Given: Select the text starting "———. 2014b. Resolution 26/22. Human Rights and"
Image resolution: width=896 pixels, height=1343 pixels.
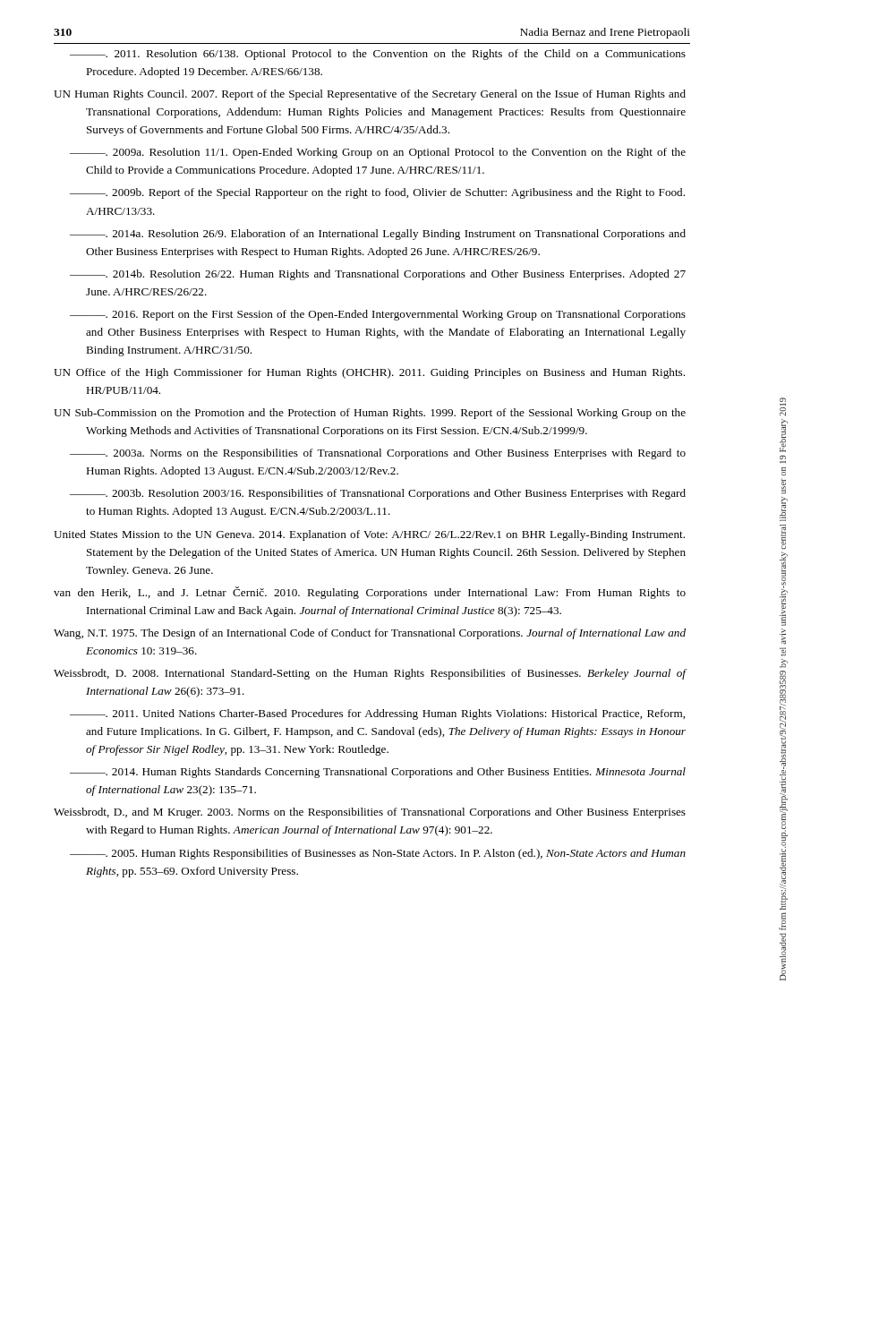Looking at the screenshot, I should [378, 282].
